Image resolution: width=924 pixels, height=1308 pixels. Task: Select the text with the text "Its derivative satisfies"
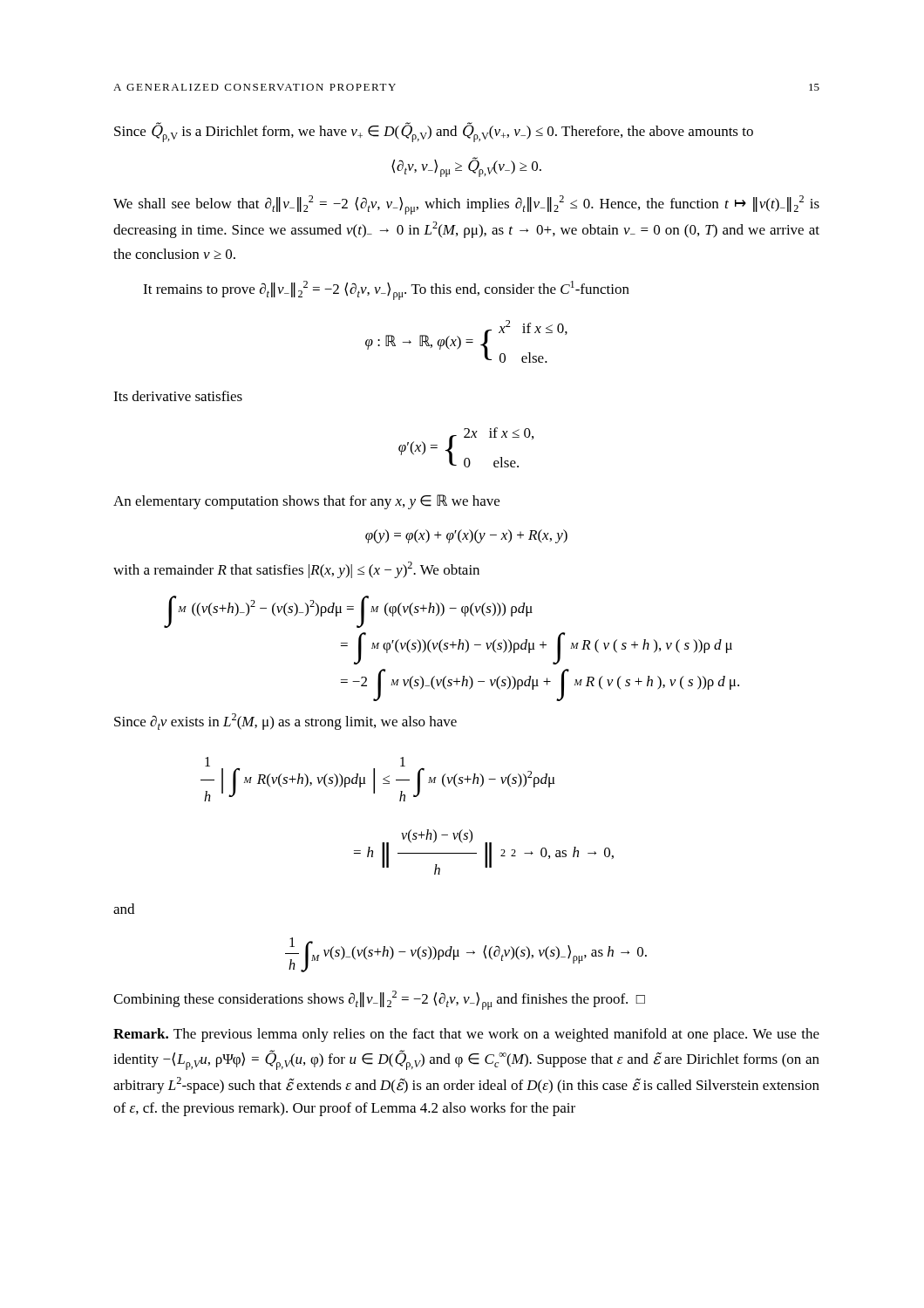point(178,396)
